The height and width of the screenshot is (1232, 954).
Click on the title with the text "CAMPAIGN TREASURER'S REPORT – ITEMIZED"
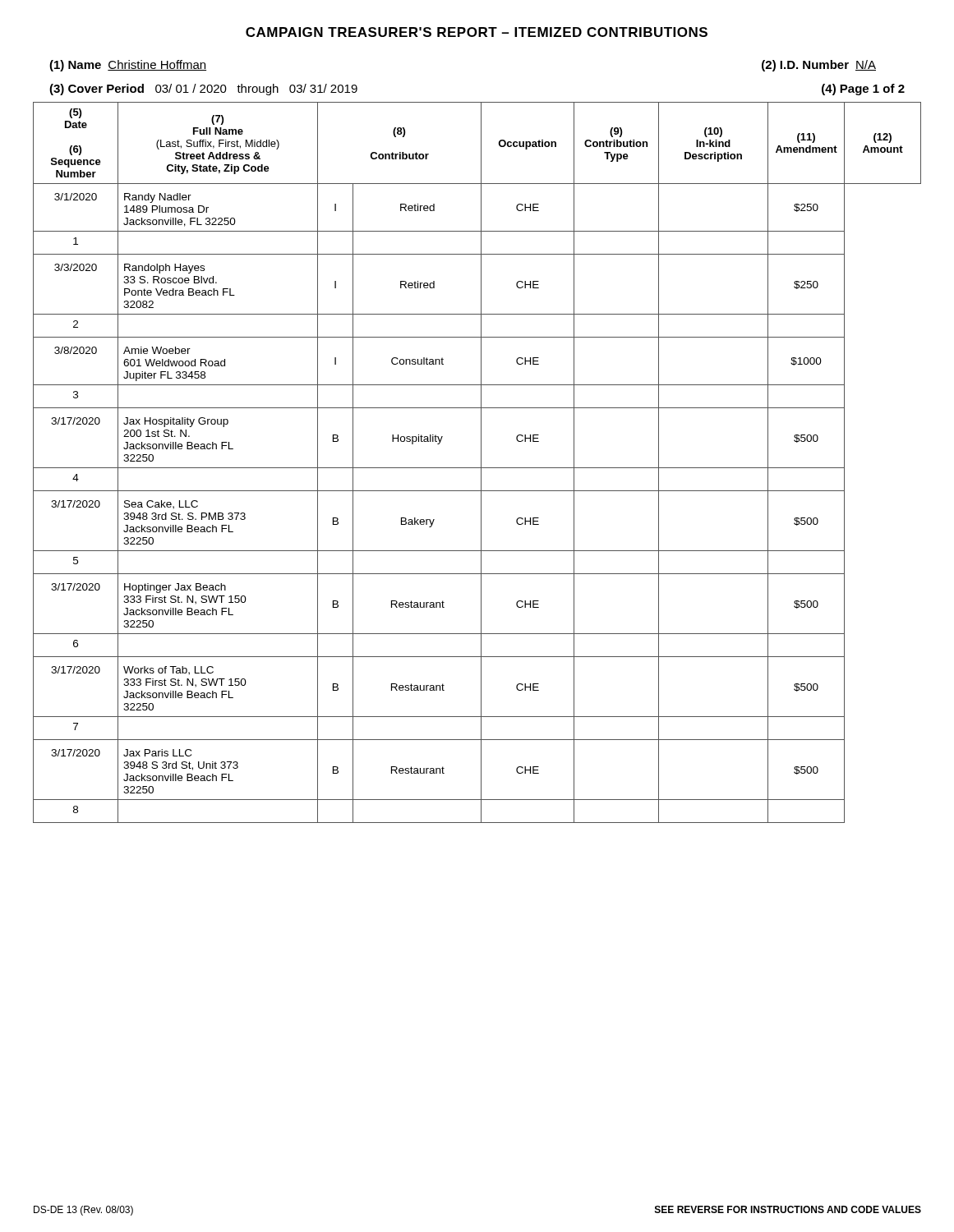click(x=477, y=32)
